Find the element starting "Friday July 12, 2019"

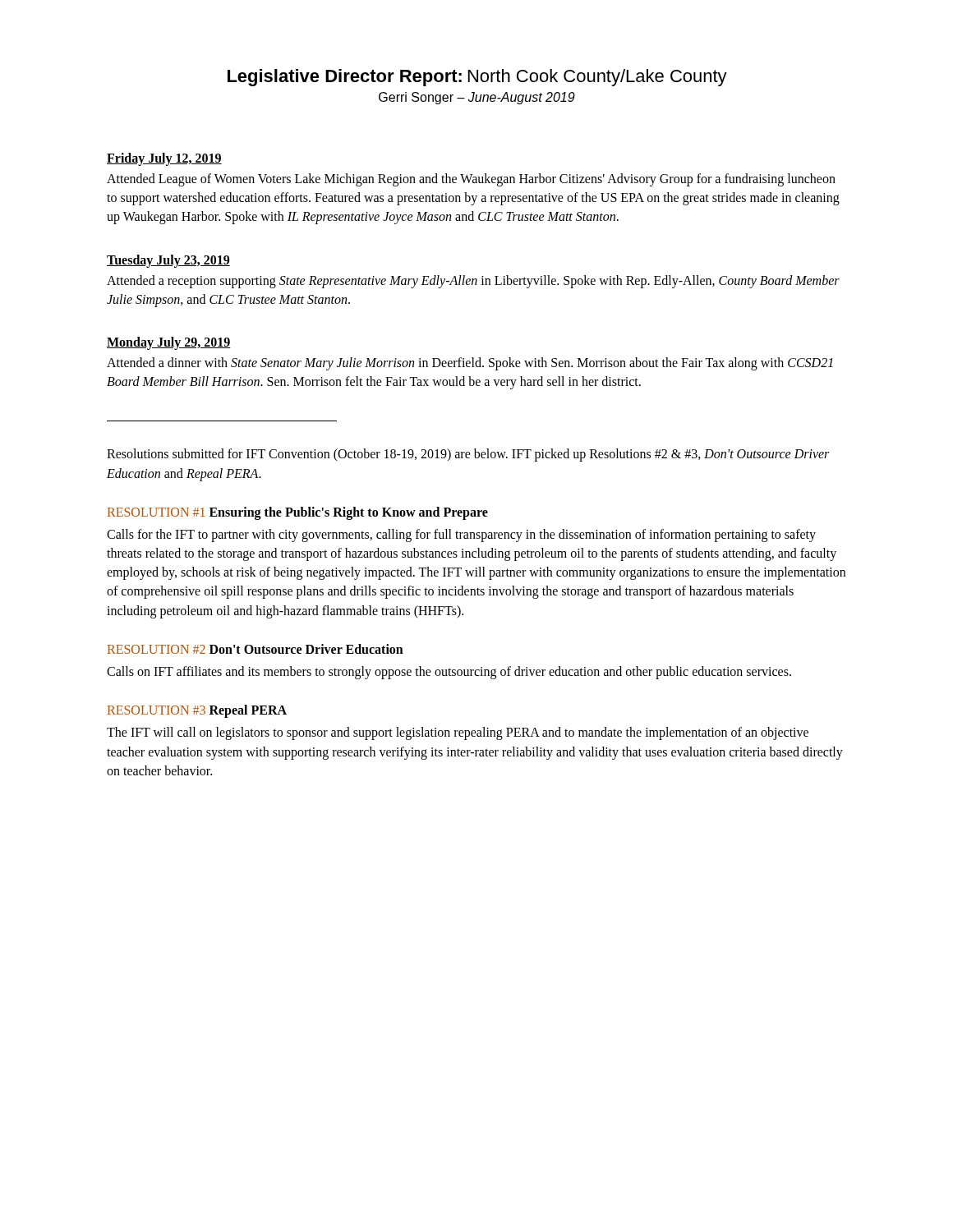pos(164,158)
